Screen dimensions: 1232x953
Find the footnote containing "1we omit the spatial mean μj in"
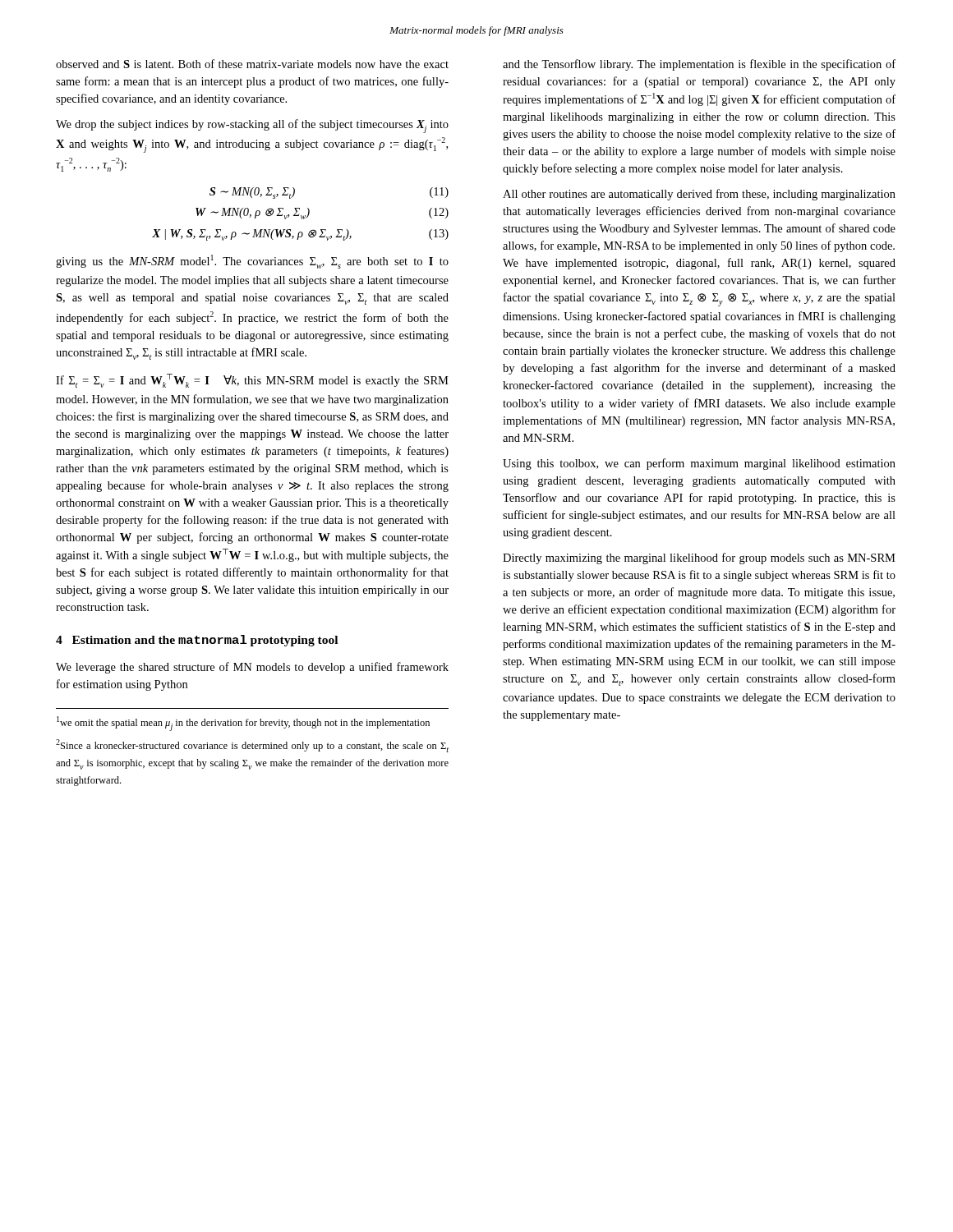(252, 751)
